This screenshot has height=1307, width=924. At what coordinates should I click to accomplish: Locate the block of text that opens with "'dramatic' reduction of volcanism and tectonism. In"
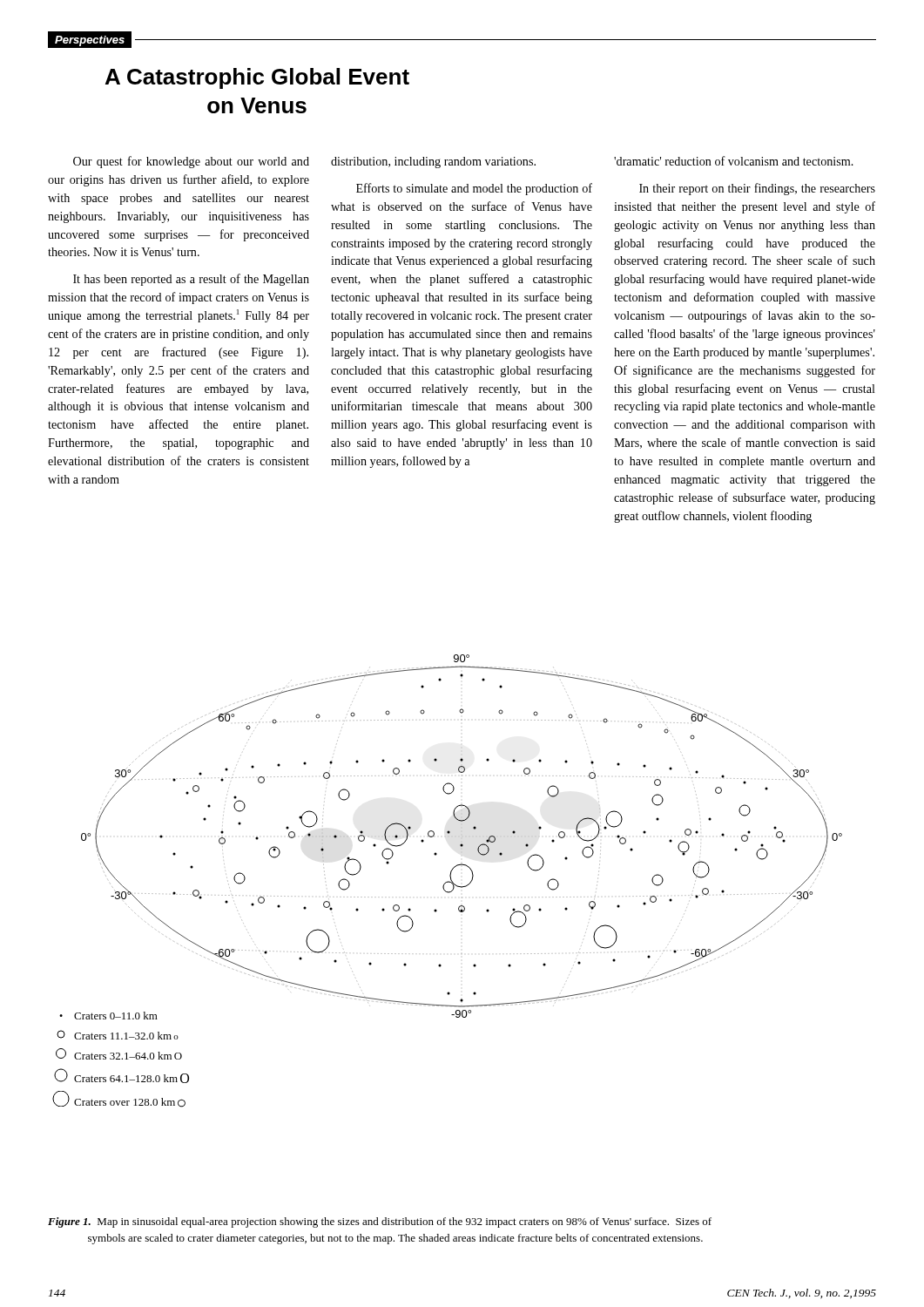(x=745, y=339)
